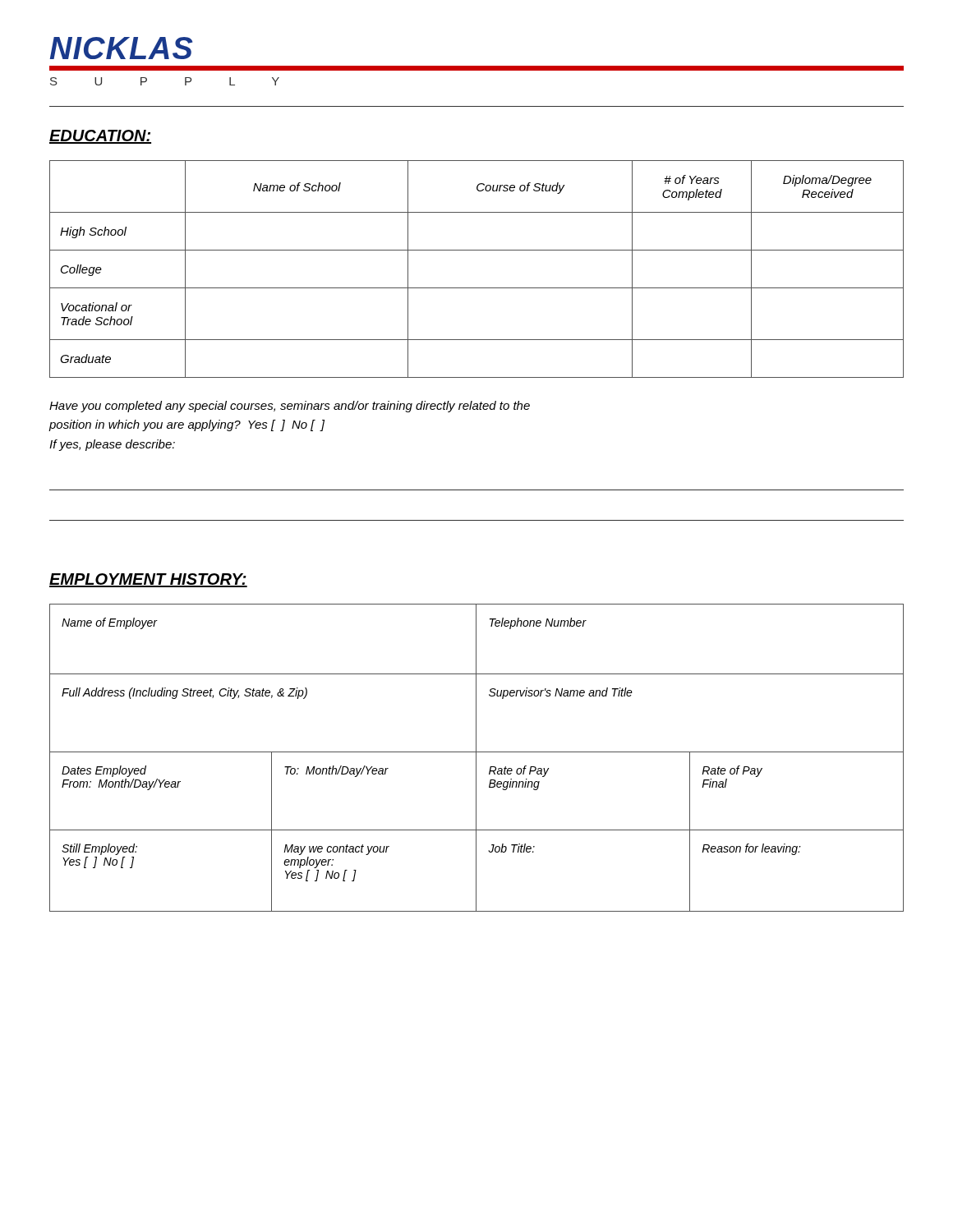Click on the table containing "Telephone Number"
The image size is (953, 1232).
tap(476, 757)
